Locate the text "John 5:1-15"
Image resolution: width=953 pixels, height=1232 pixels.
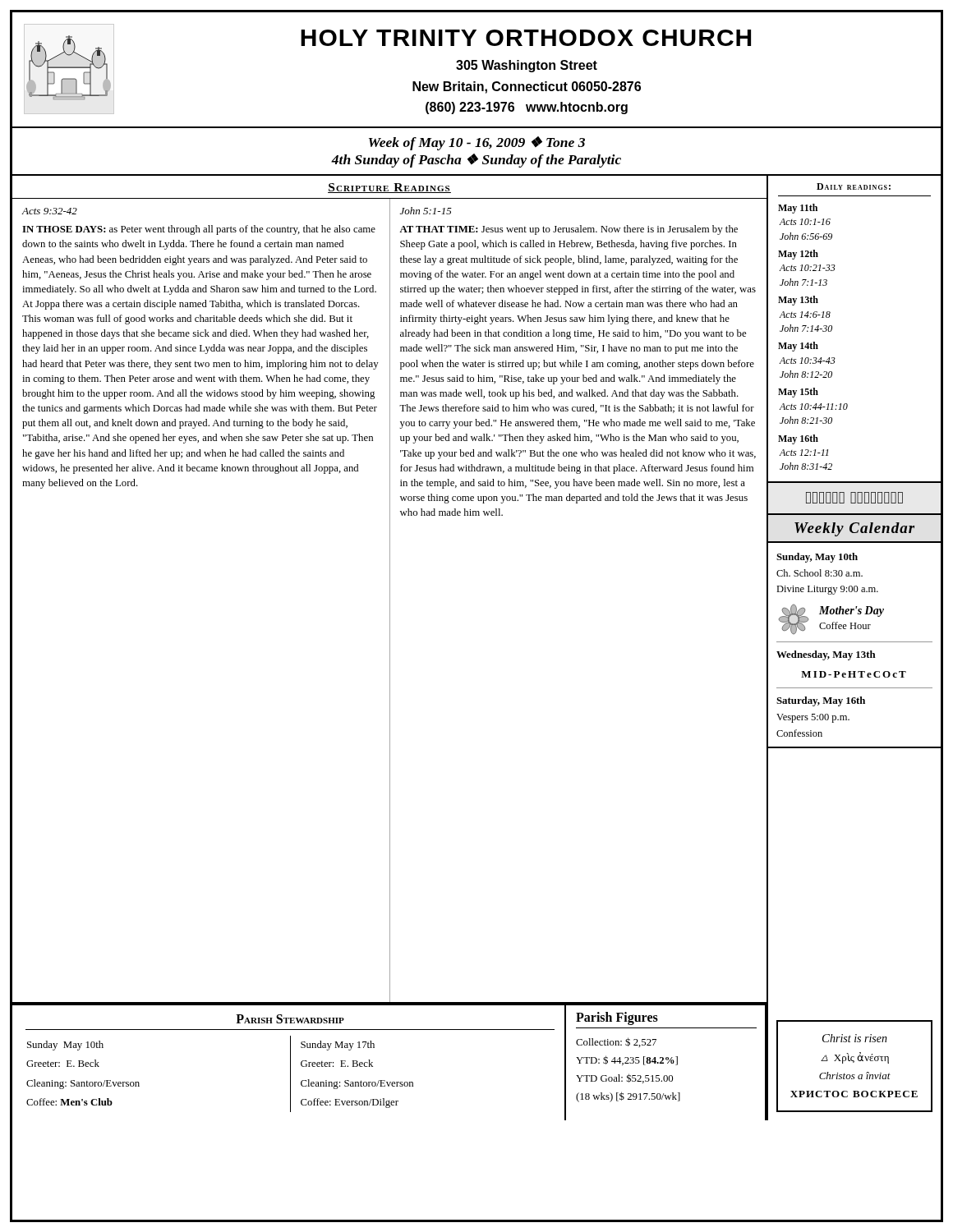[x=426, y=211]
